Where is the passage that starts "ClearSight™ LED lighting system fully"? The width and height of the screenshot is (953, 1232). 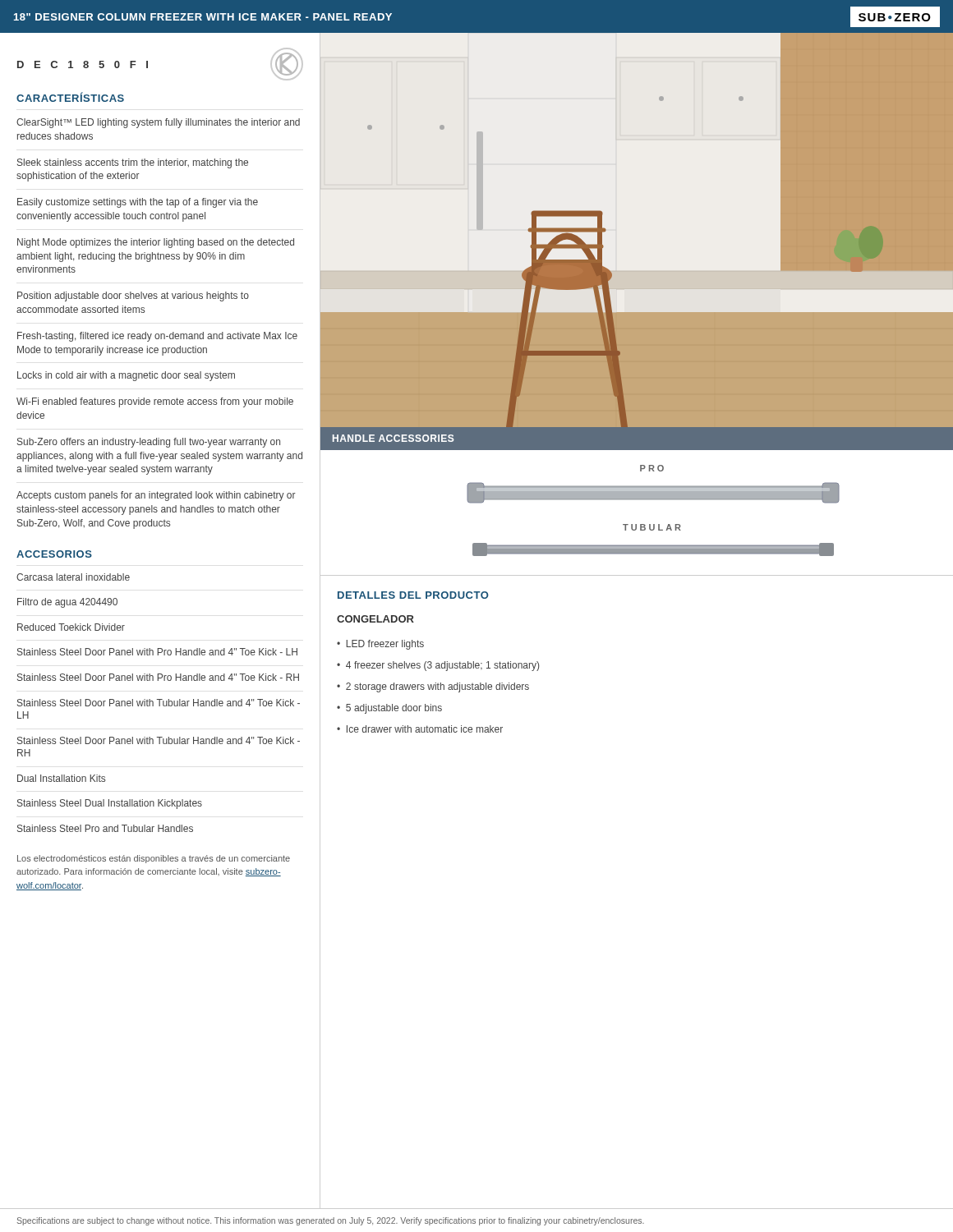coord(158,129)
